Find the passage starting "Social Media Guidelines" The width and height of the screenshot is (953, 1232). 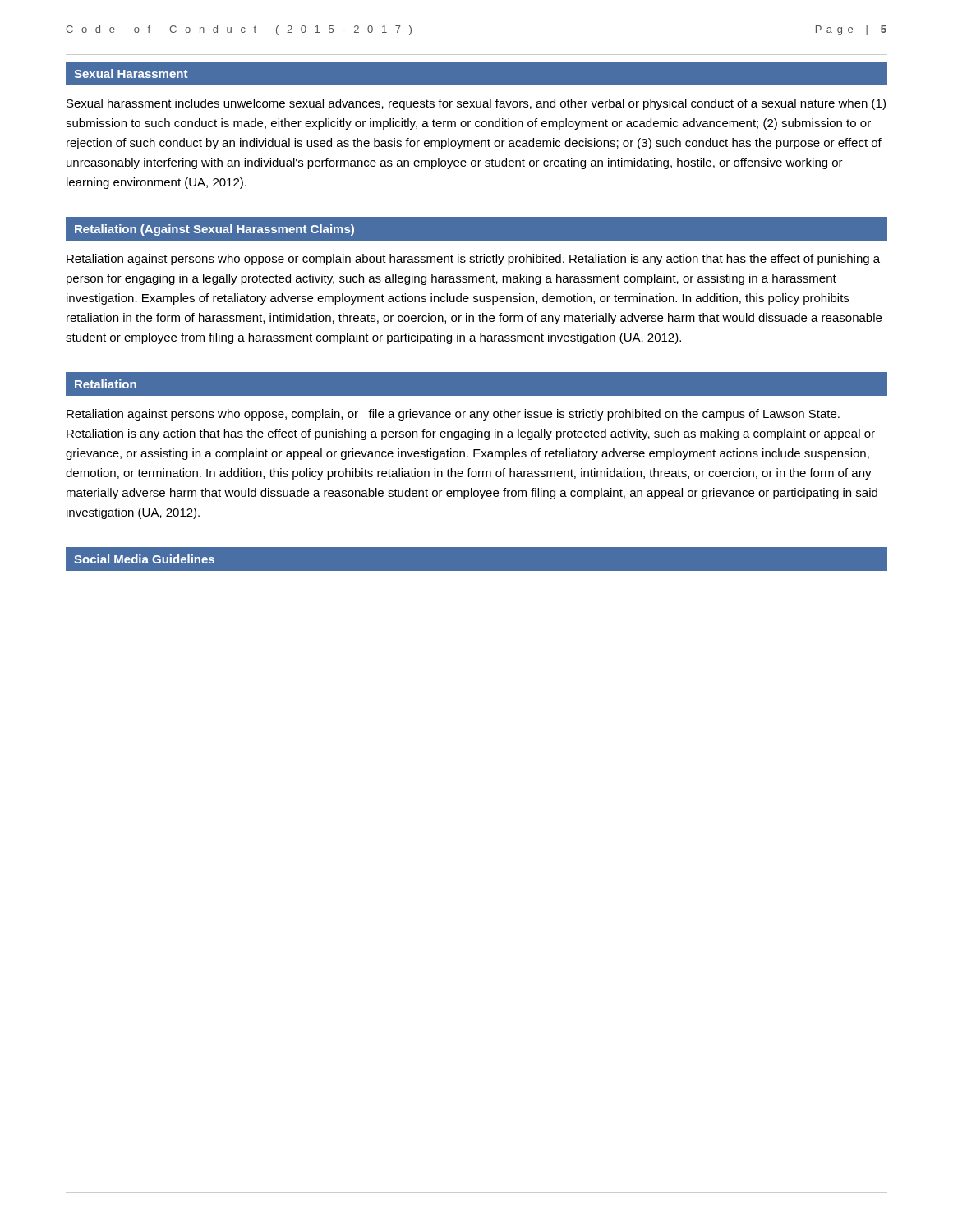coord(144,559)
